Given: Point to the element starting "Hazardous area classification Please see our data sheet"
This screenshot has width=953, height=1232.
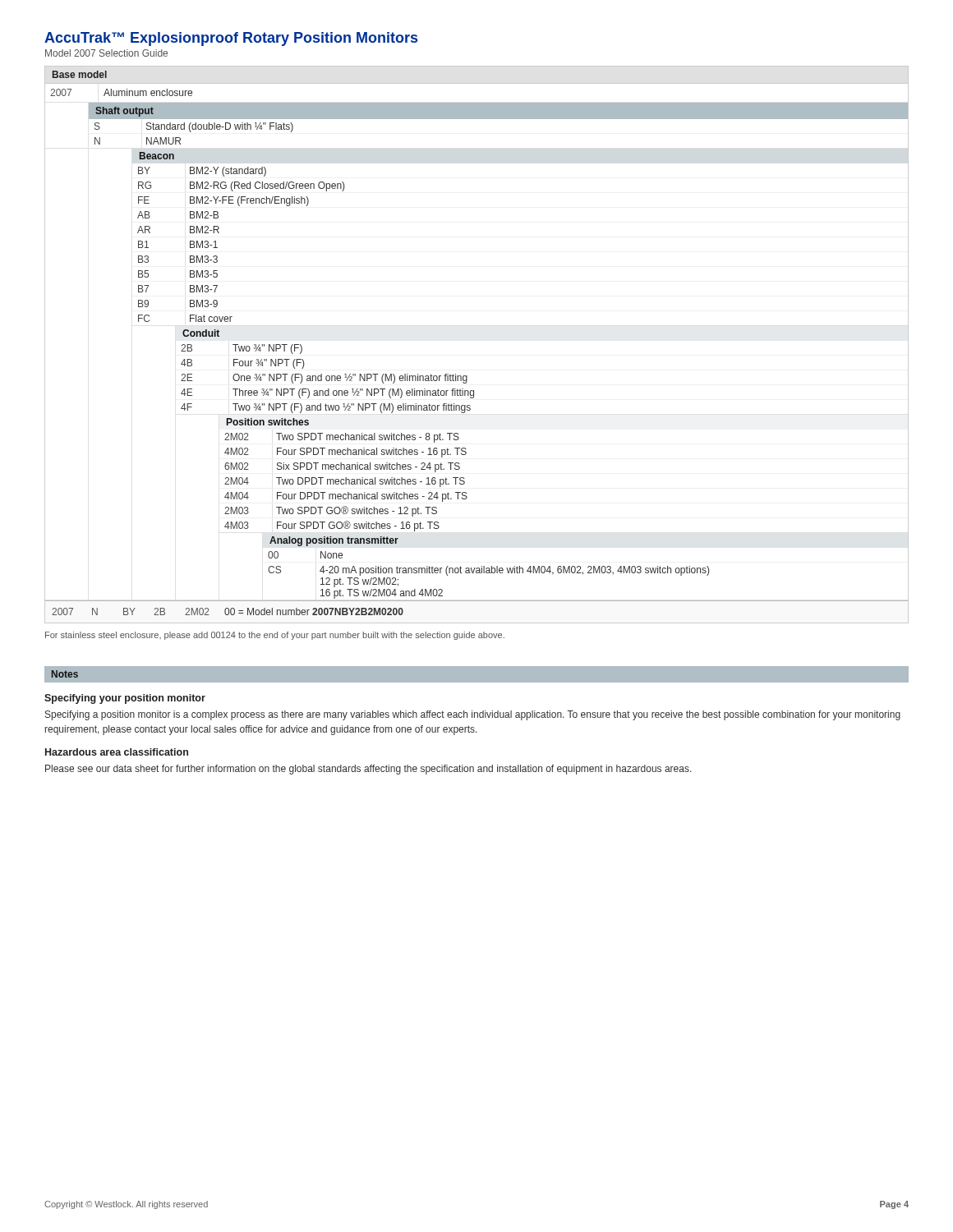Looking at the screenshot, I should pyautogui.click(x=476, y=761).
